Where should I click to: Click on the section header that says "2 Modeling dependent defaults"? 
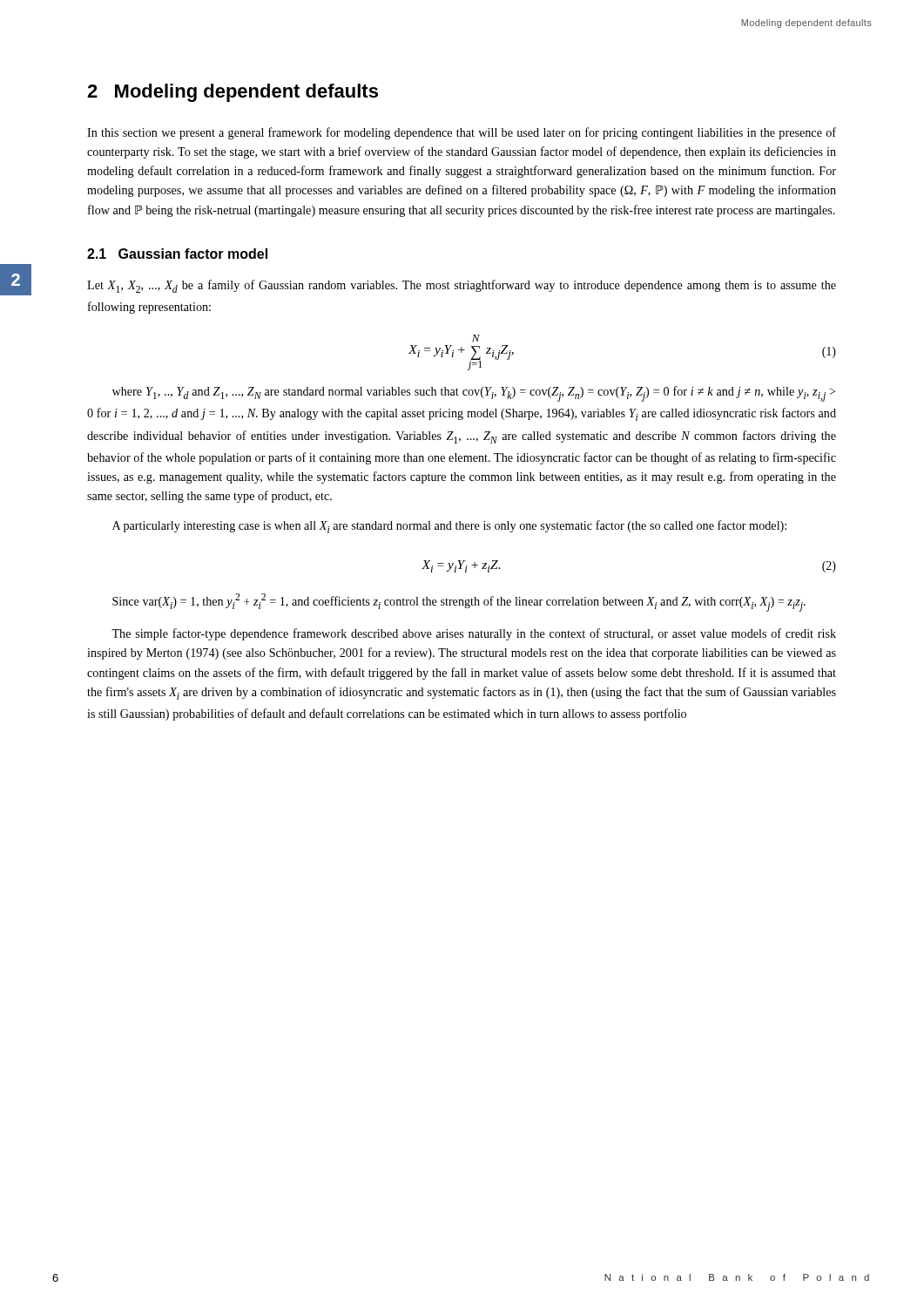(x=233, y=91)
